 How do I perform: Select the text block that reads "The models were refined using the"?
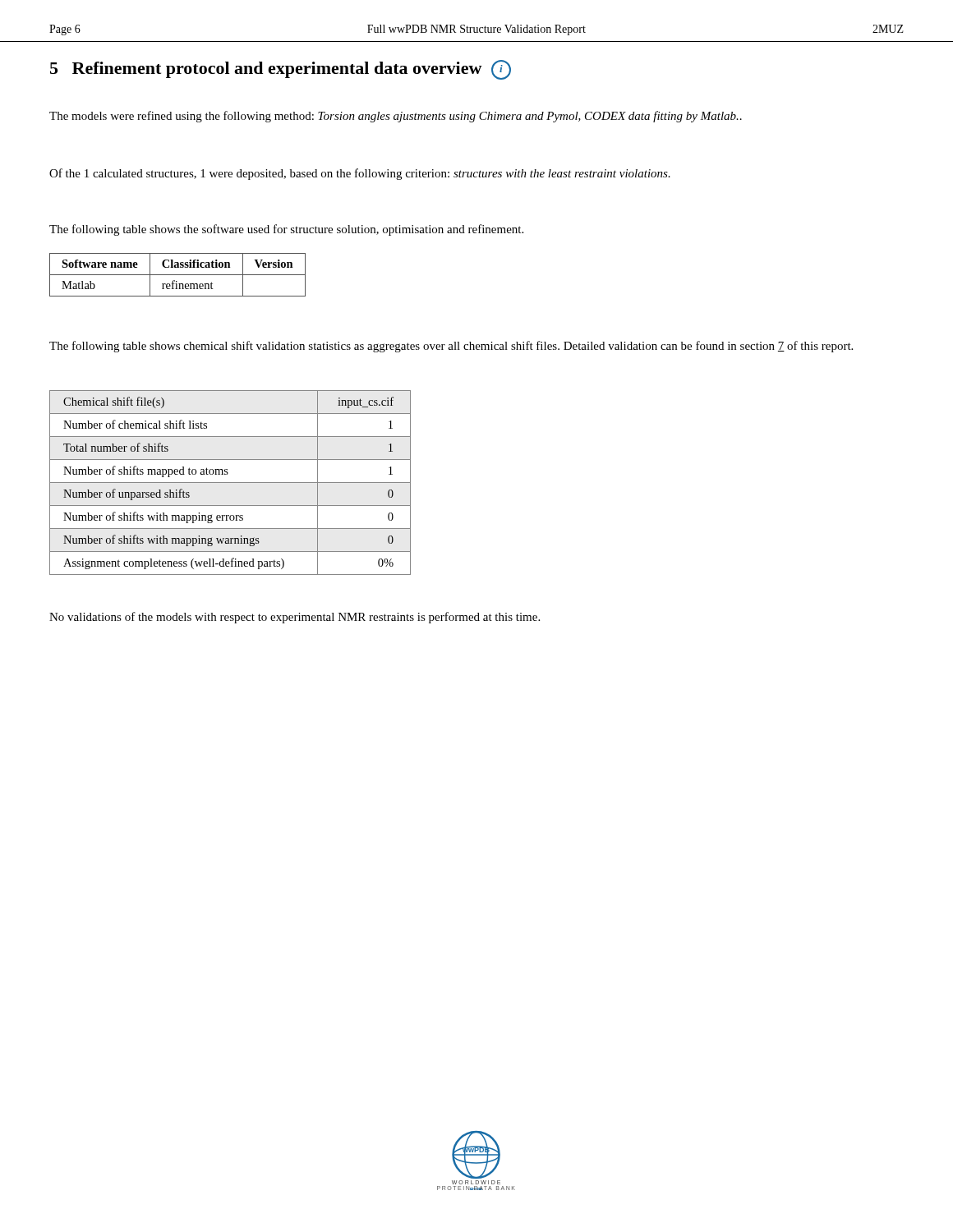click(396, 116)
